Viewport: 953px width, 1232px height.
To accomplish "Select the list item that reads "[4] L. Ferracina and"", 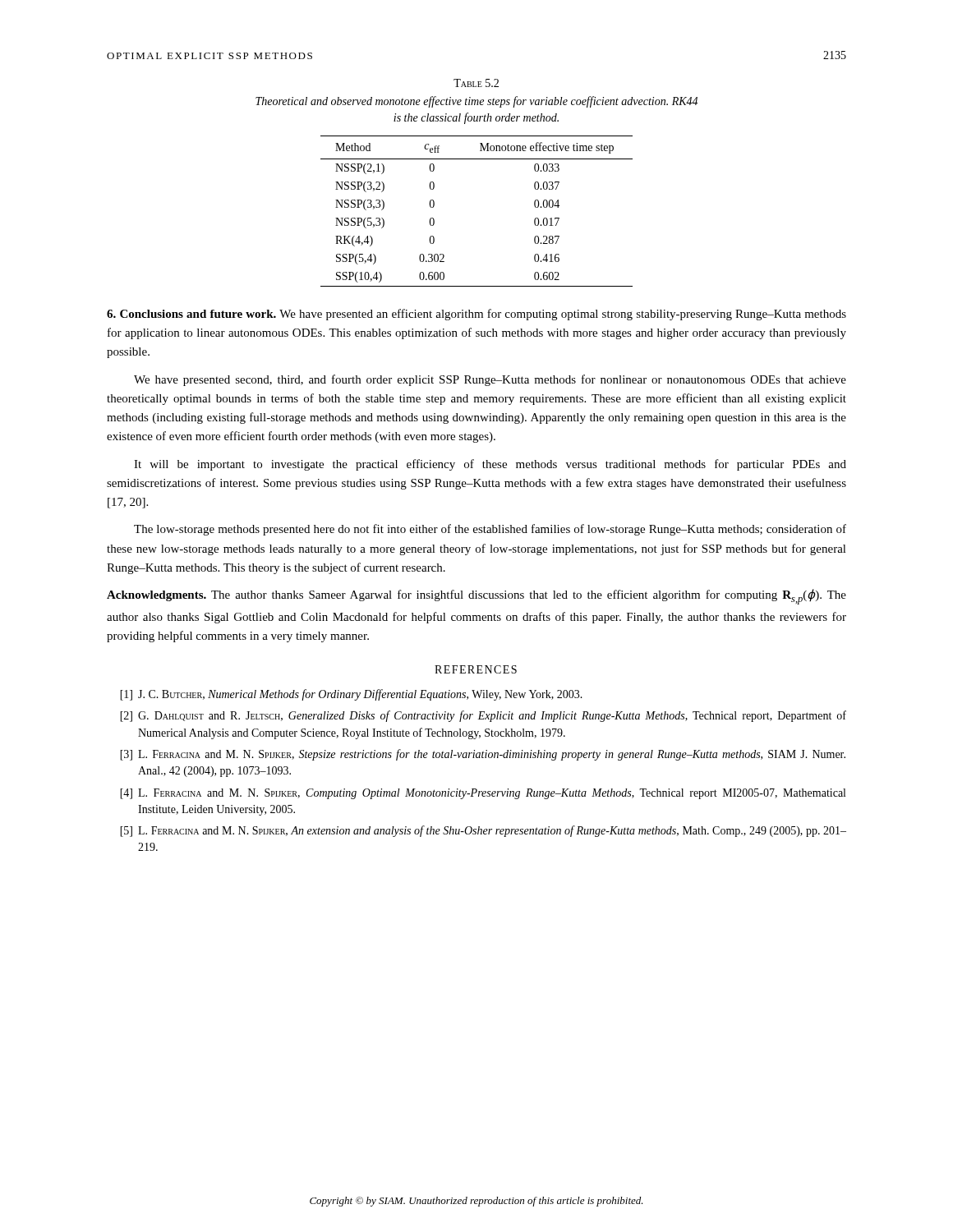I will [x=476, y=802].
